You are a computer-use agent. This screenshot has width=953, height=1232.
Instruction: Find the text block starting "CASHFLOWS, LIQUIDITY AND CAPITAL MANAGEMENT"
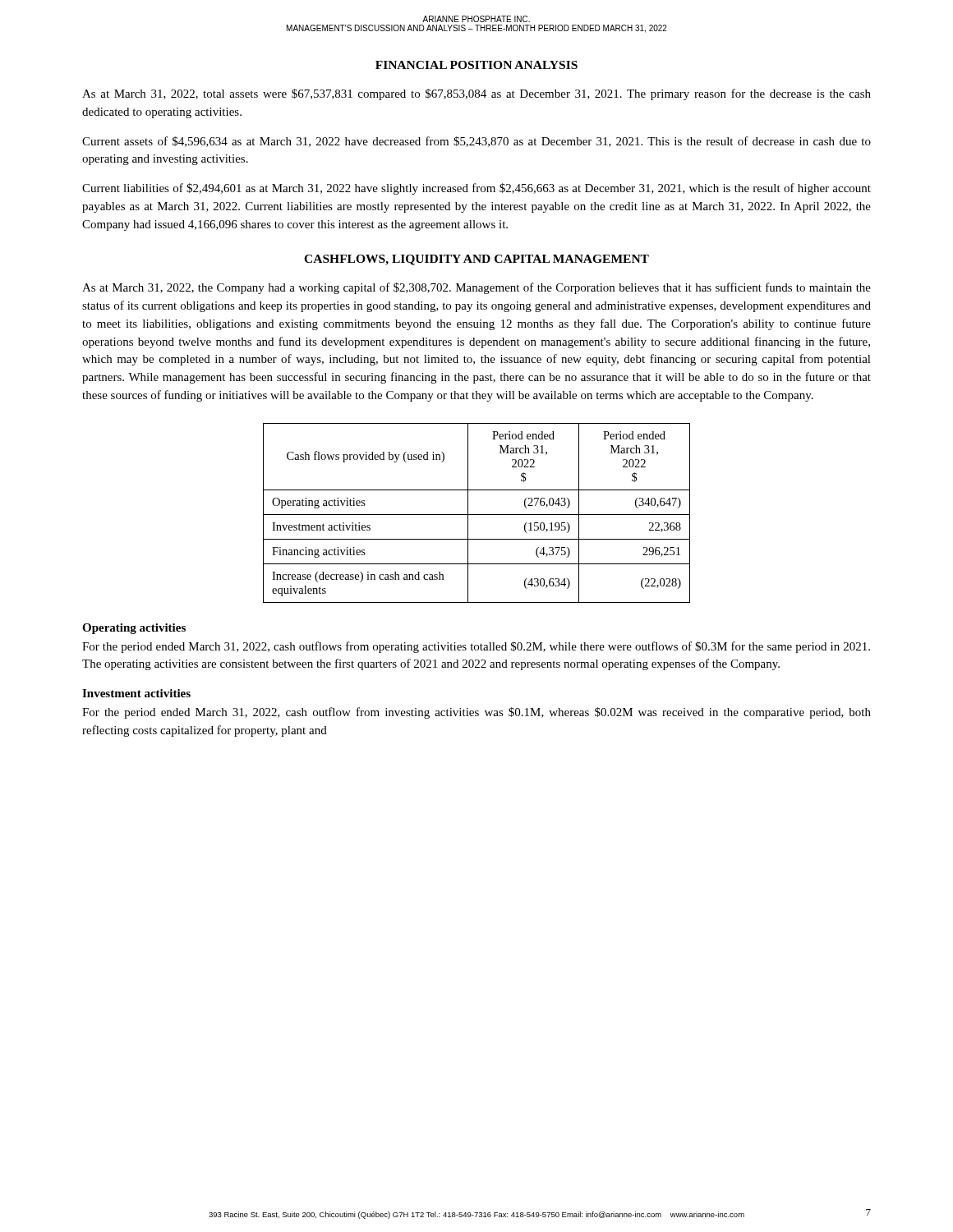coord(476,259)
